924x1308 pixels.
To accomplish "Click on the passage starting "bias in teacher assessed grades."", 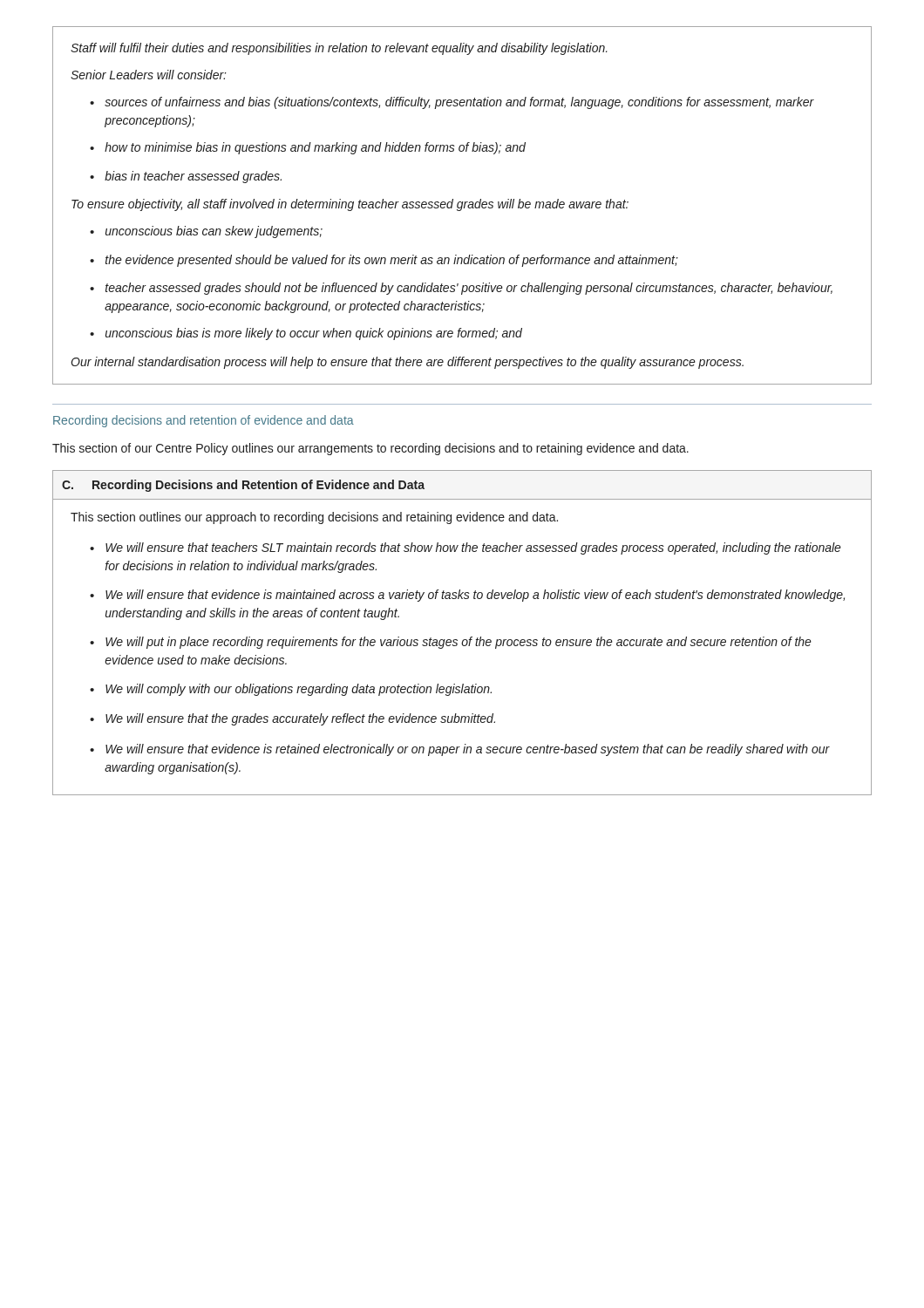I will click(194, 176).
